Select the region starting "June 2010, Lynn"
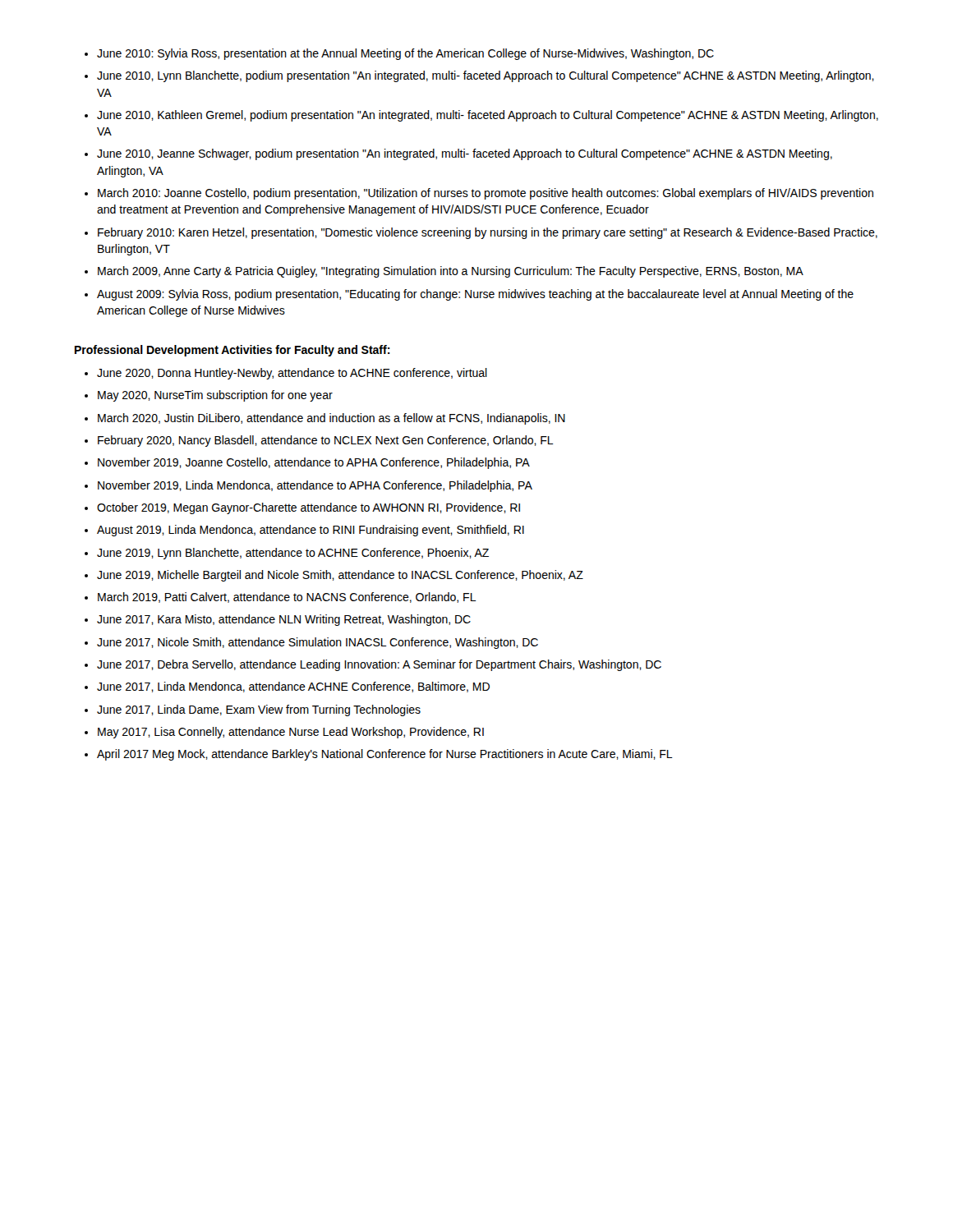This screenshot has width=953, height=1232. tap(486, 84)
